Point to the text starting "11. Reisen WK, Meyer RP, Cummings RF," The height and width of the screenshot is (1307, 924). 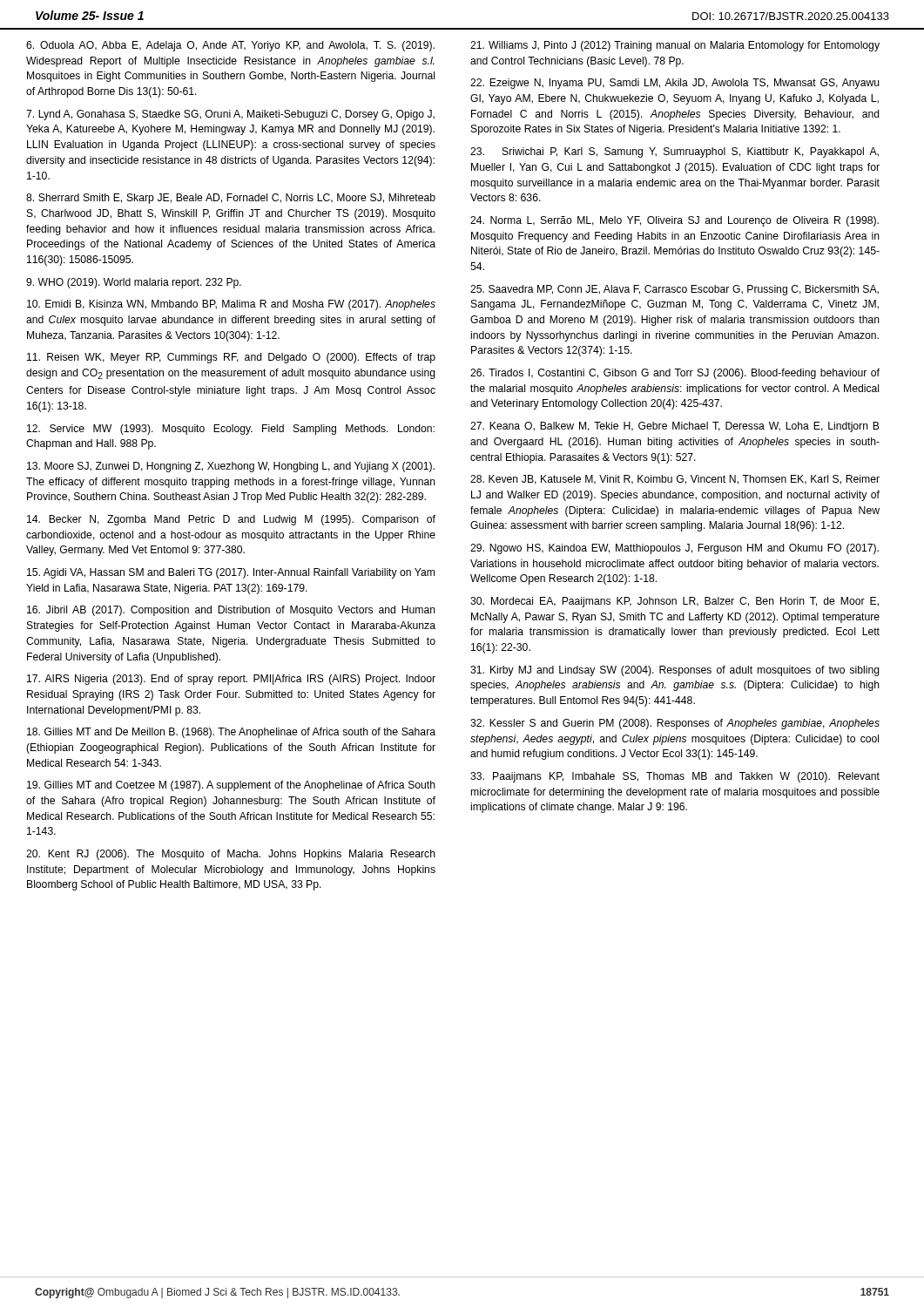pyautogui.click(x=231, y=382)
